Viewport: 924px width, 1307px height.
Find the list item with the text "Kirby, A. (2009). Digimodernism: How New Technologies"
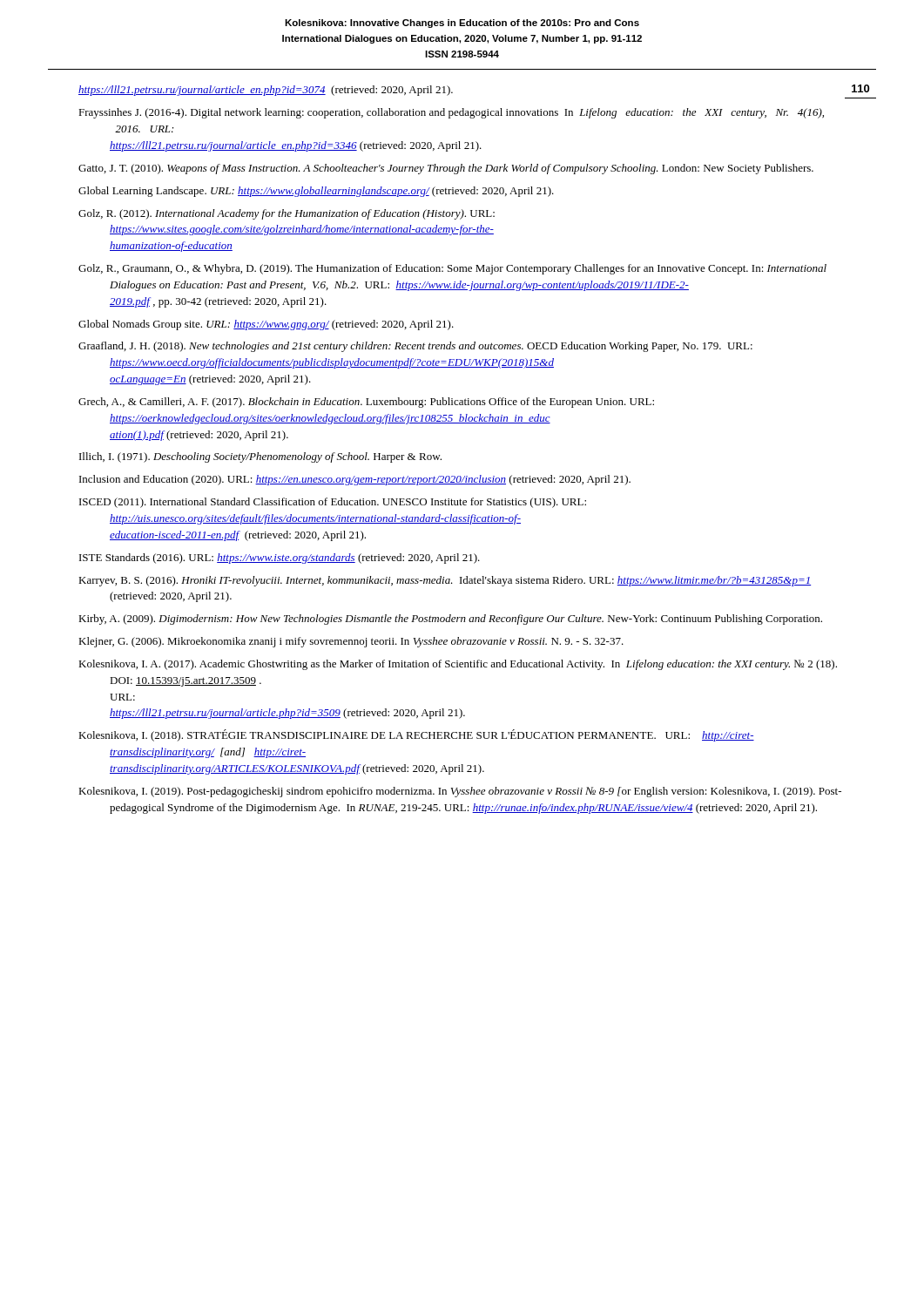click(x=451, y=618)
